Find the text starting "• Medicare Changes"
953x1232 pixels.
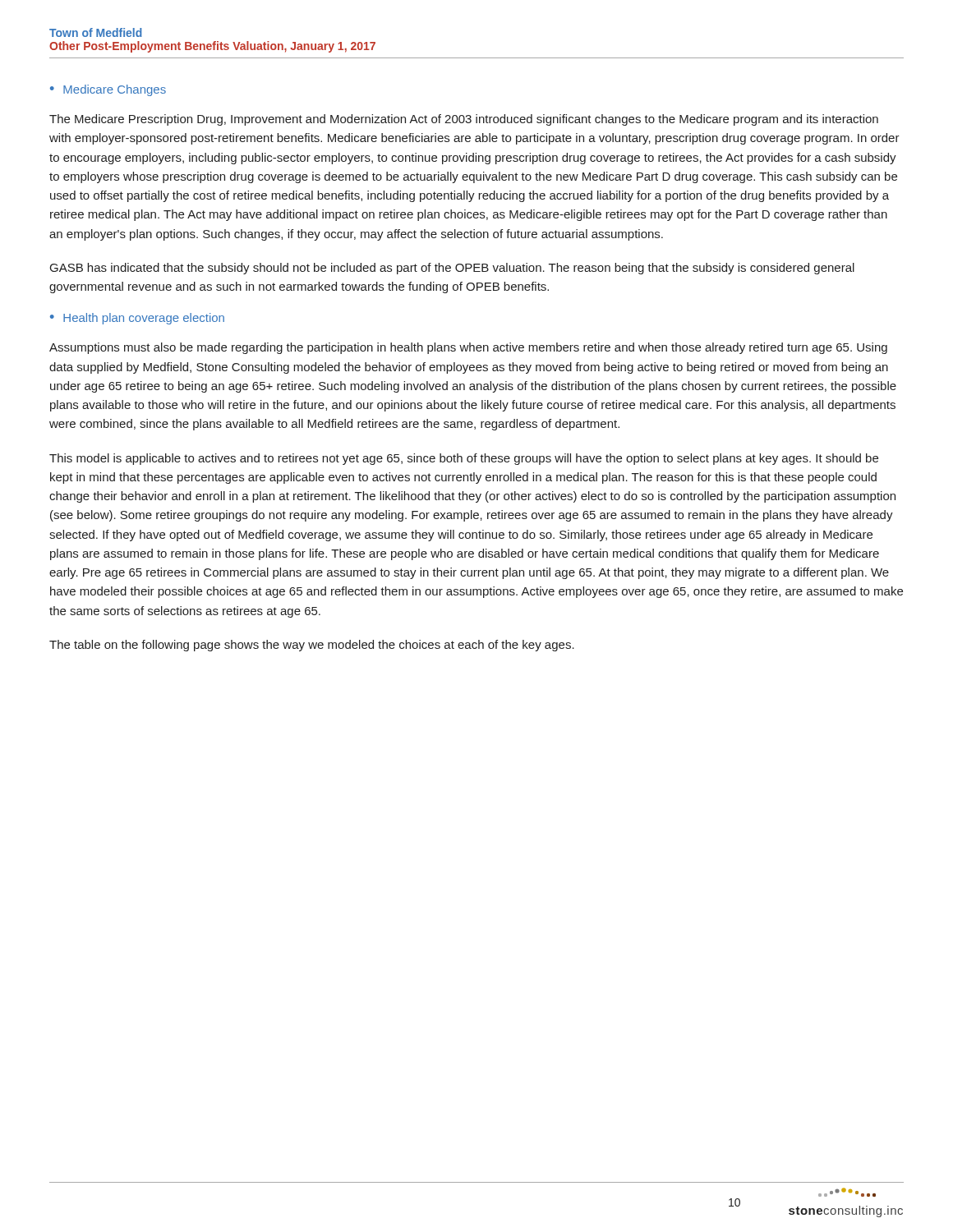pos(108,90)
